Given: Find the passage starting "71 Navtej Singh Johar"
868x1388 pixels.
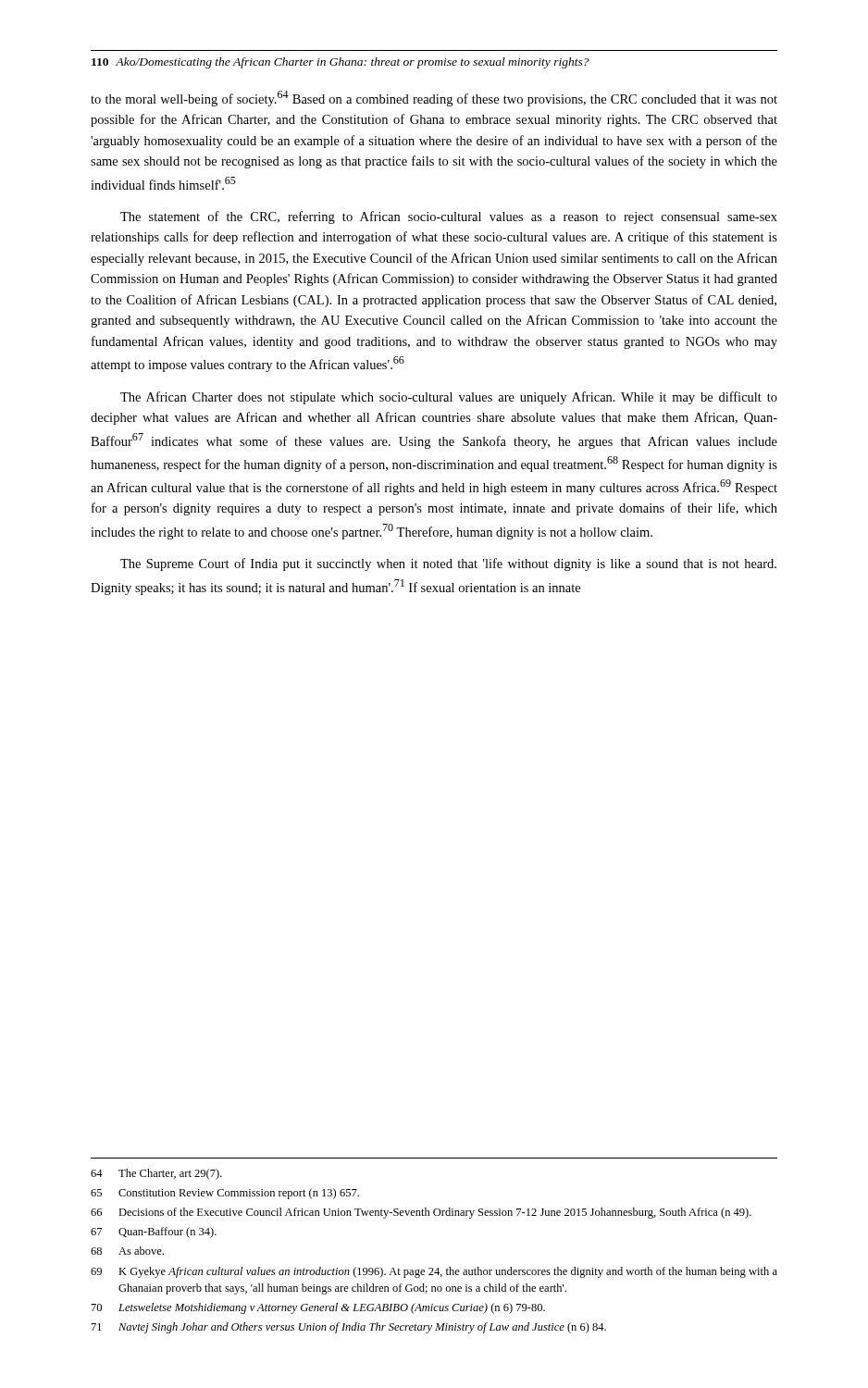Looking at the screenshot, I should pyautogui.click(x=434, y=1327).
